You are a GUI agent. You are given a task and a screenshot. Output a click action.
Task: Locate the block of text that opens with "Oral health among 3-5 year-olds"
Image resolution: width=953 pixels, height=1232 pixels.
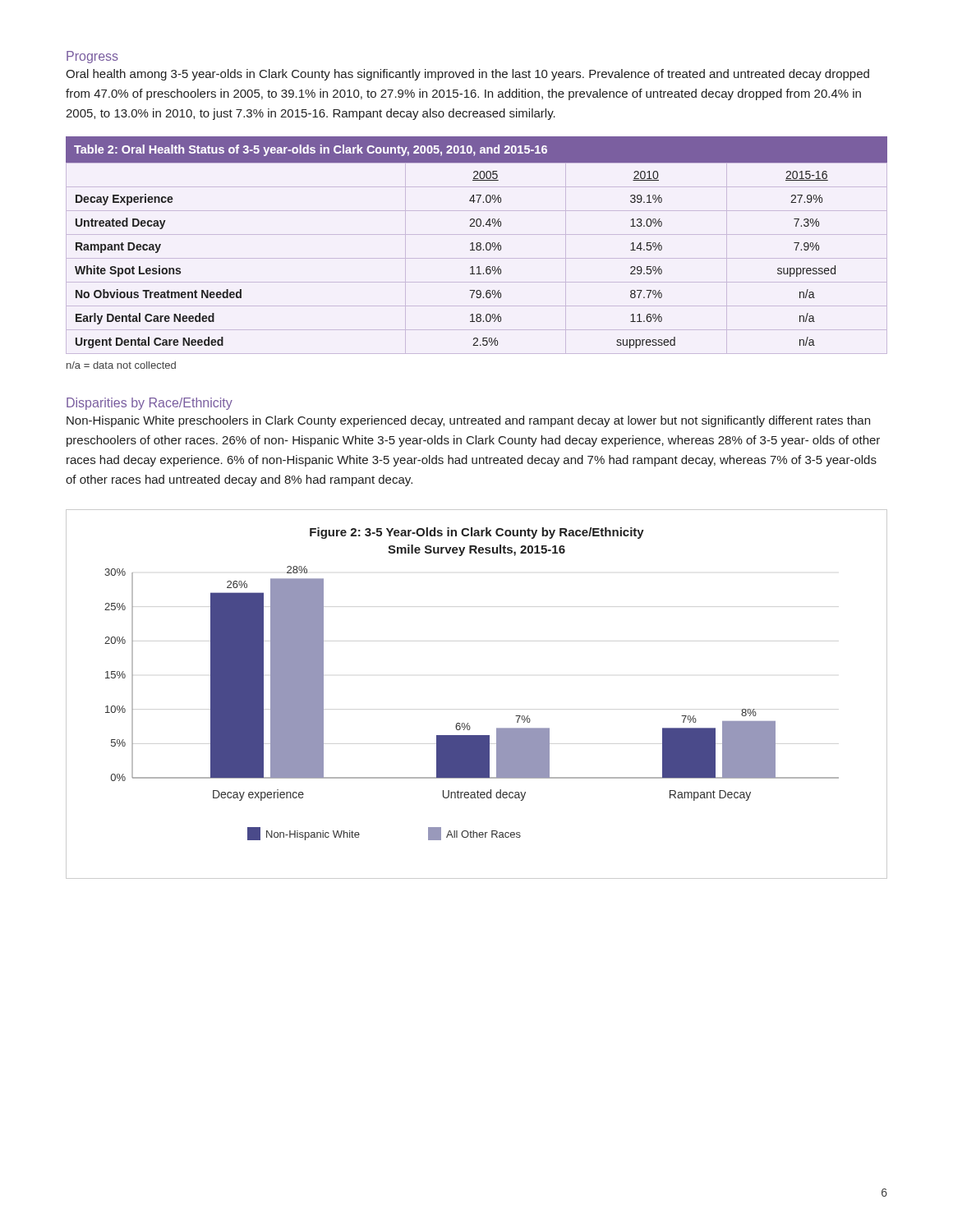point(468,93)
